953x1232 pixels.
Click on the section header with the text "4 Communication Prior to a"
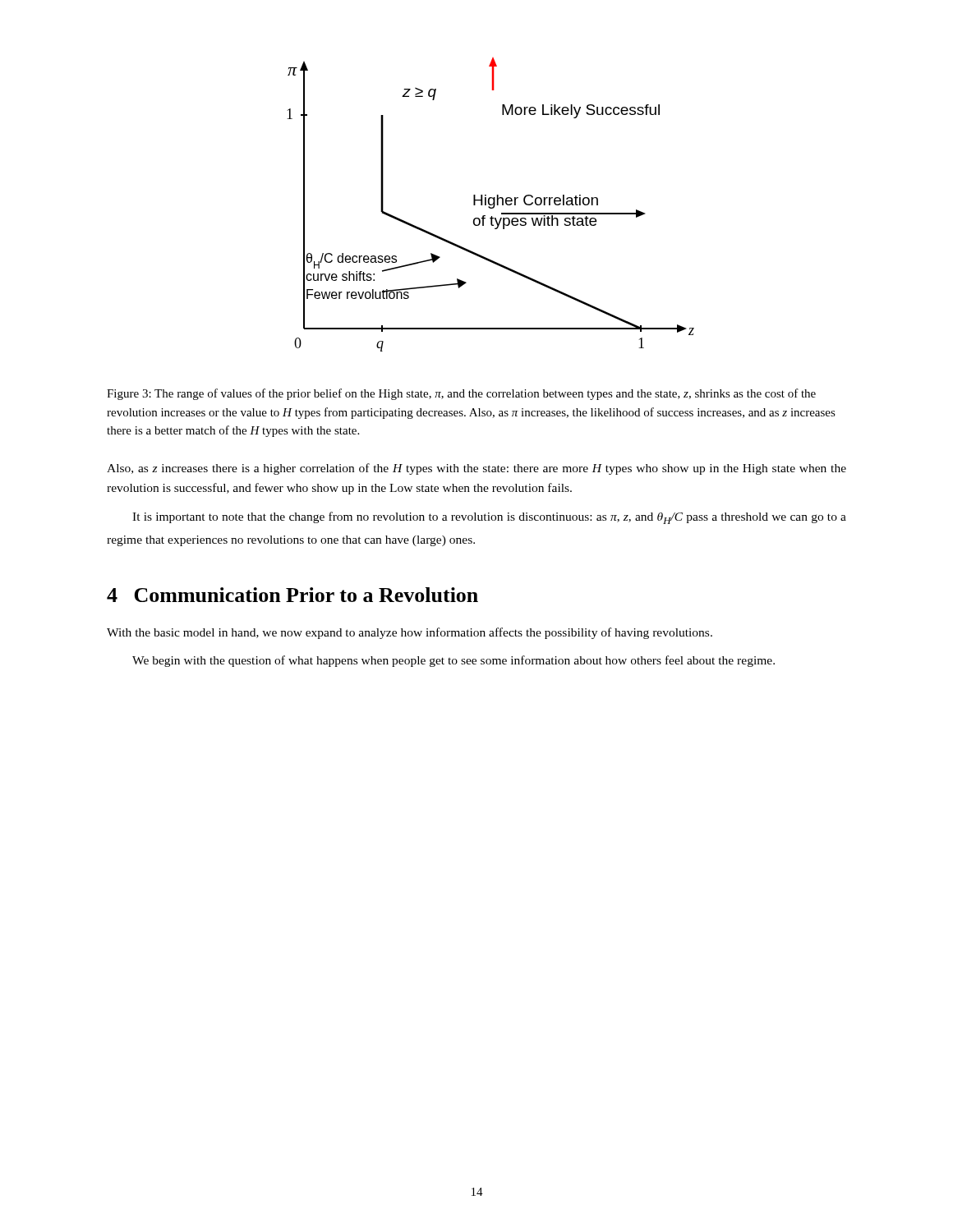tap(293, 595)
